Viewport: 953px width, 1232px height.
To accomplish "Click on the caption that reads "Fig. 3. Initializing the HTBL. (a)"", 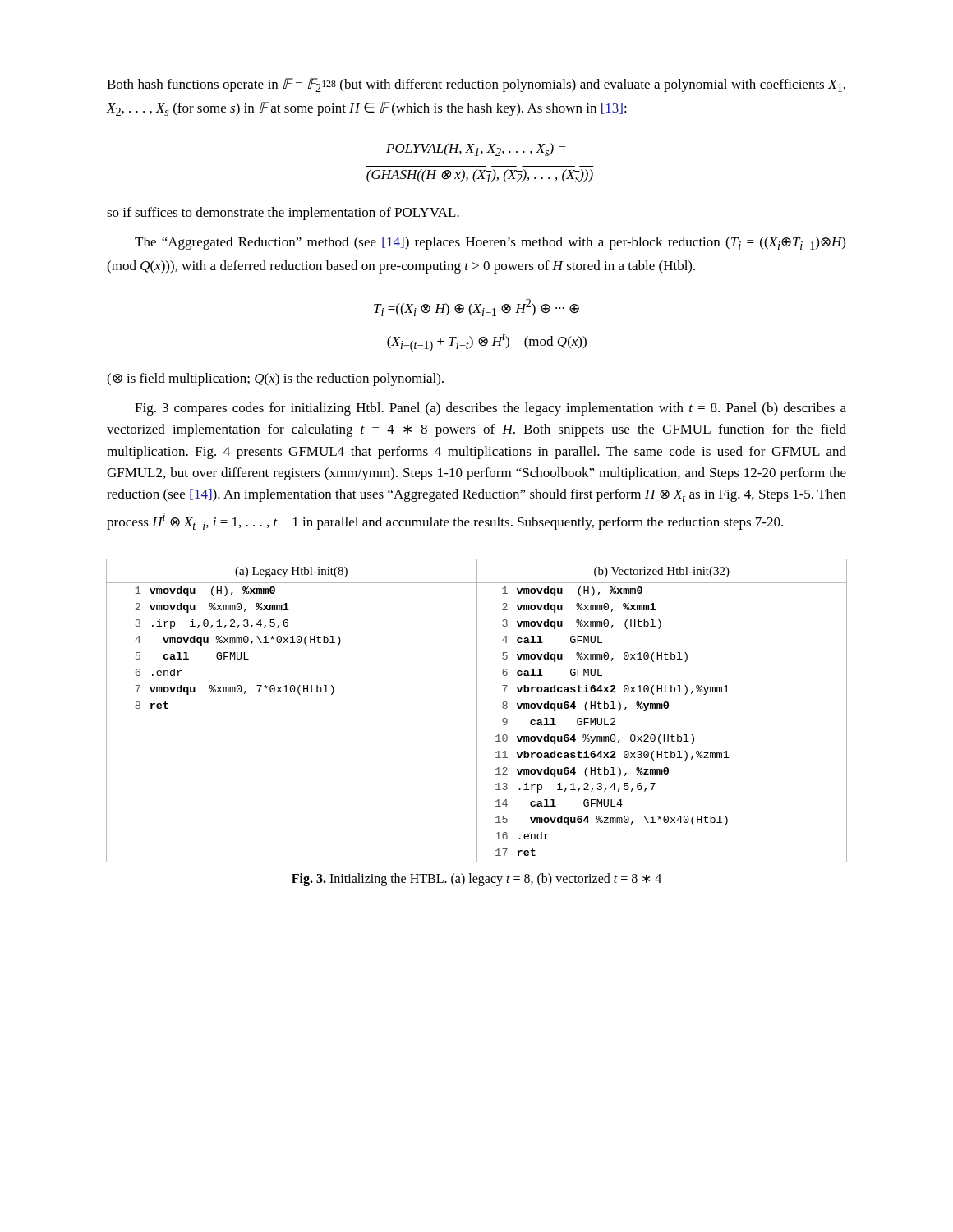I will (x=476, y=879).
